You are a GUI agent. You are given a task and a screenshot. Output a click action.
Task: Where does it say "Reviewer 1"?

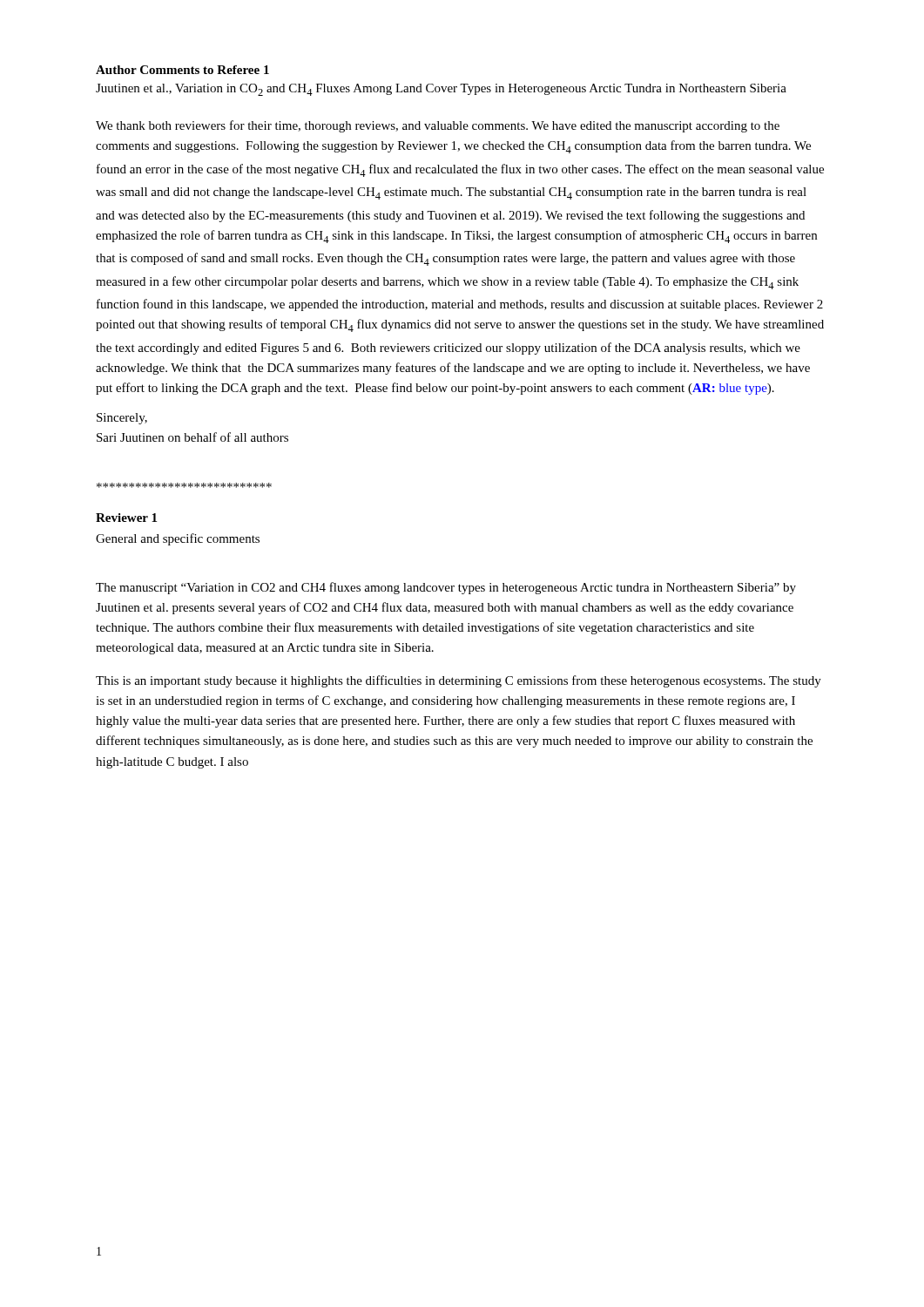127,518
